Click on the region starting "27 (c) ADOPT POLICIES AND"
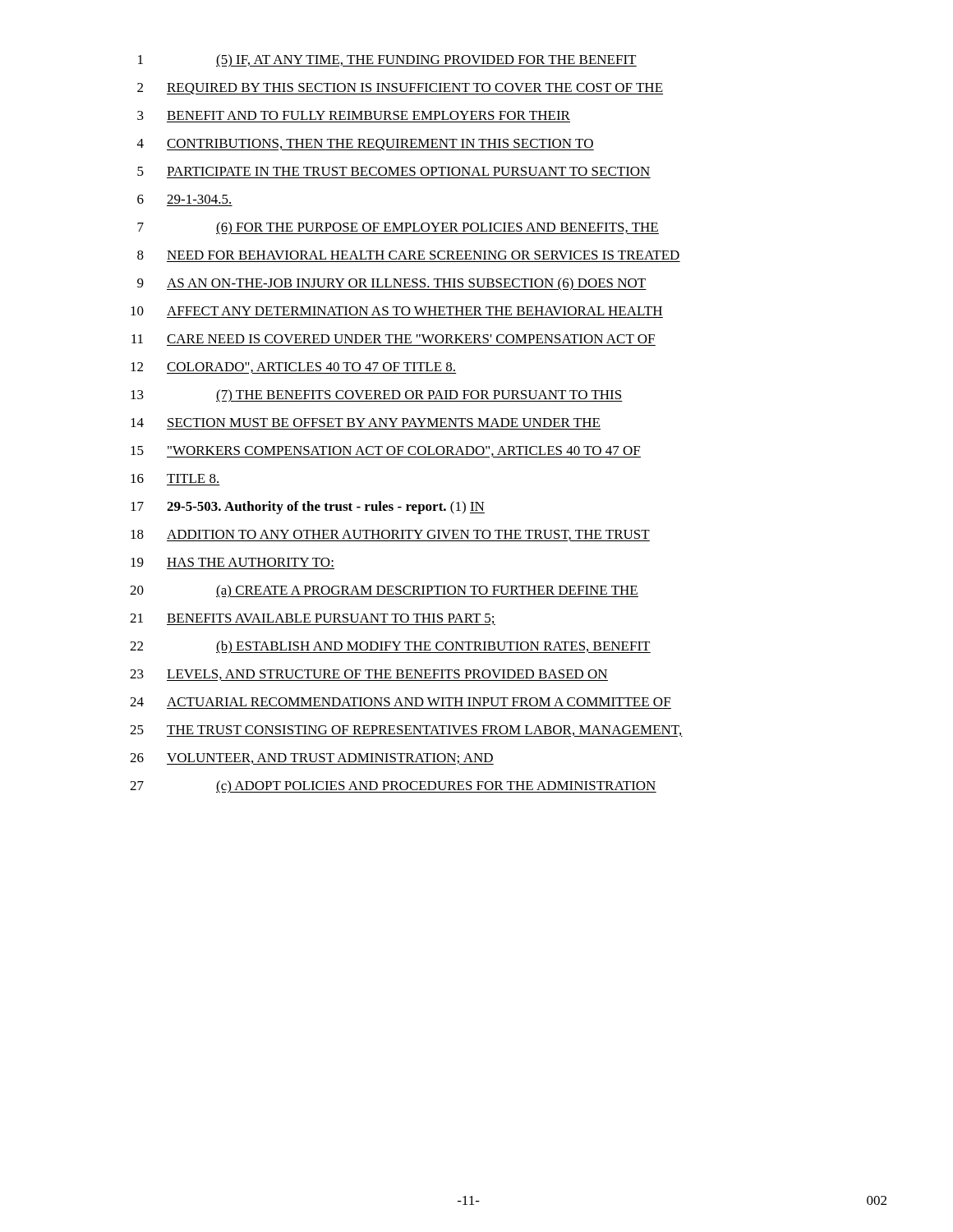The width and height of the screenshot is (953, 1232). 493,786
